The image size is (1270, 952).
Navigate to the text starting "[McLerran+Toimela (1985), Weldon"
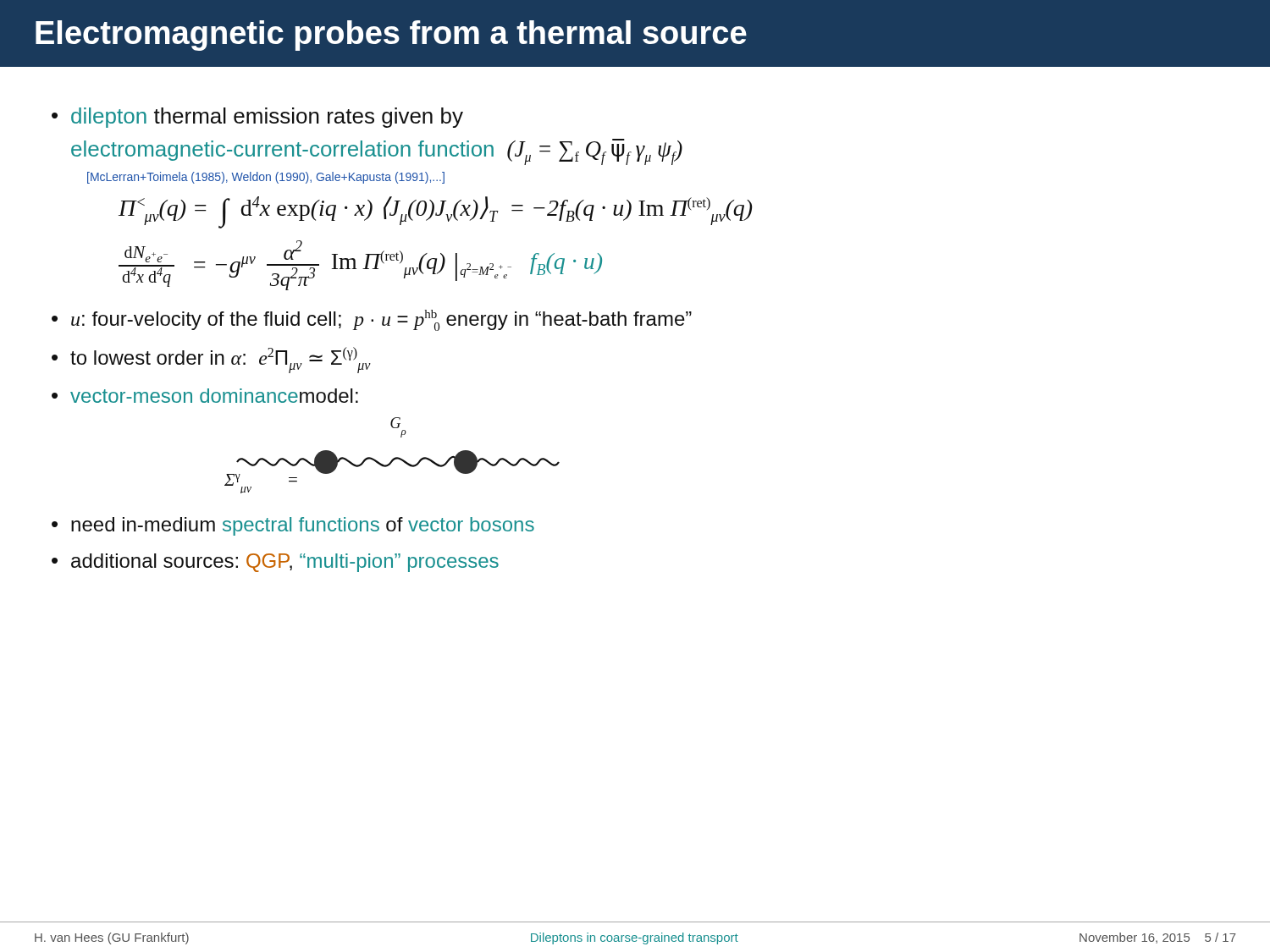click(x=266, y=177)
